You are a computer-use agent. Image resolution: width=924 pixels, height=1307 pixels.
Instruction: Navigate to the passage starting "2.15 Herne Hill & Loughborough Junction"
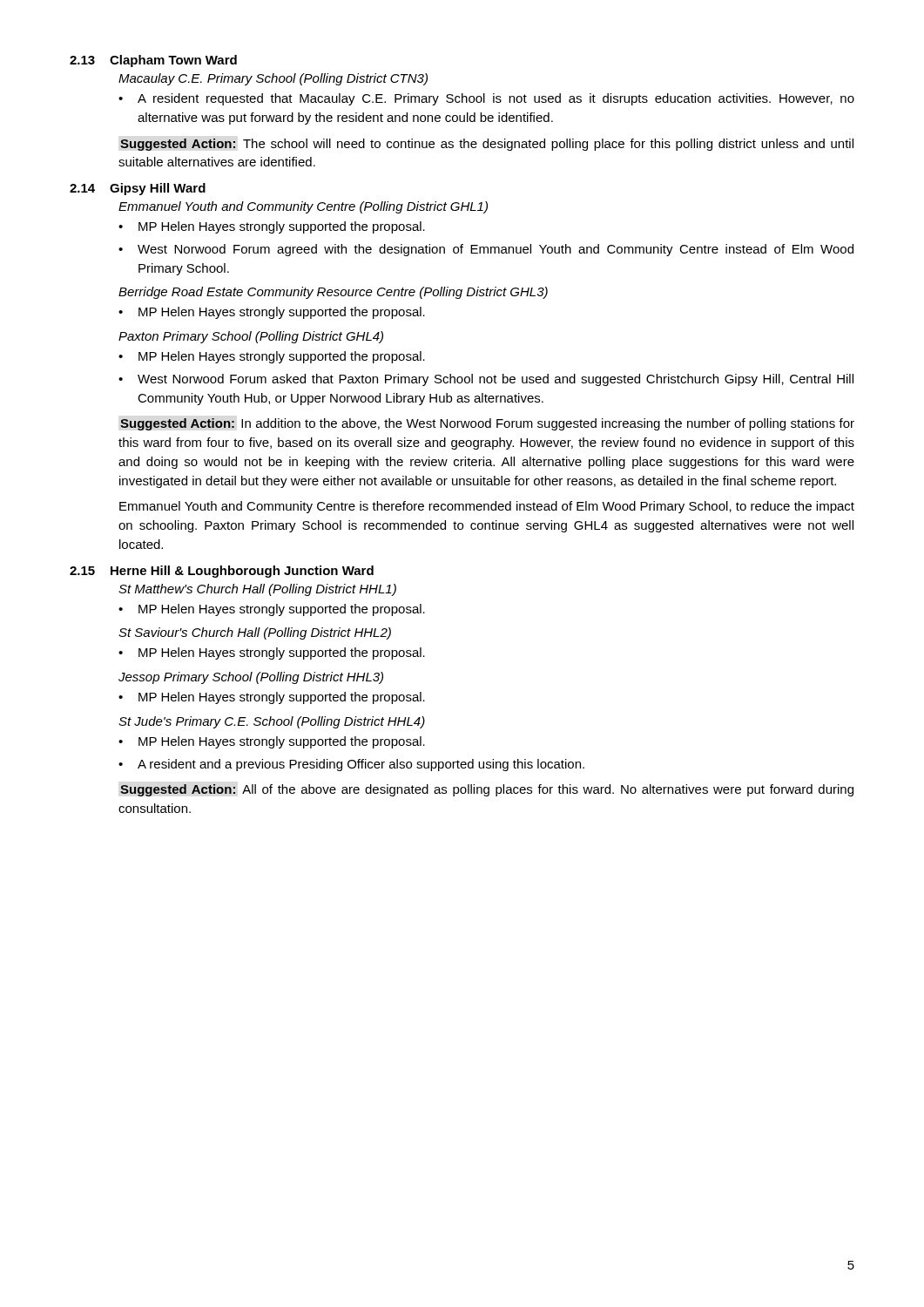coord(222,570)
